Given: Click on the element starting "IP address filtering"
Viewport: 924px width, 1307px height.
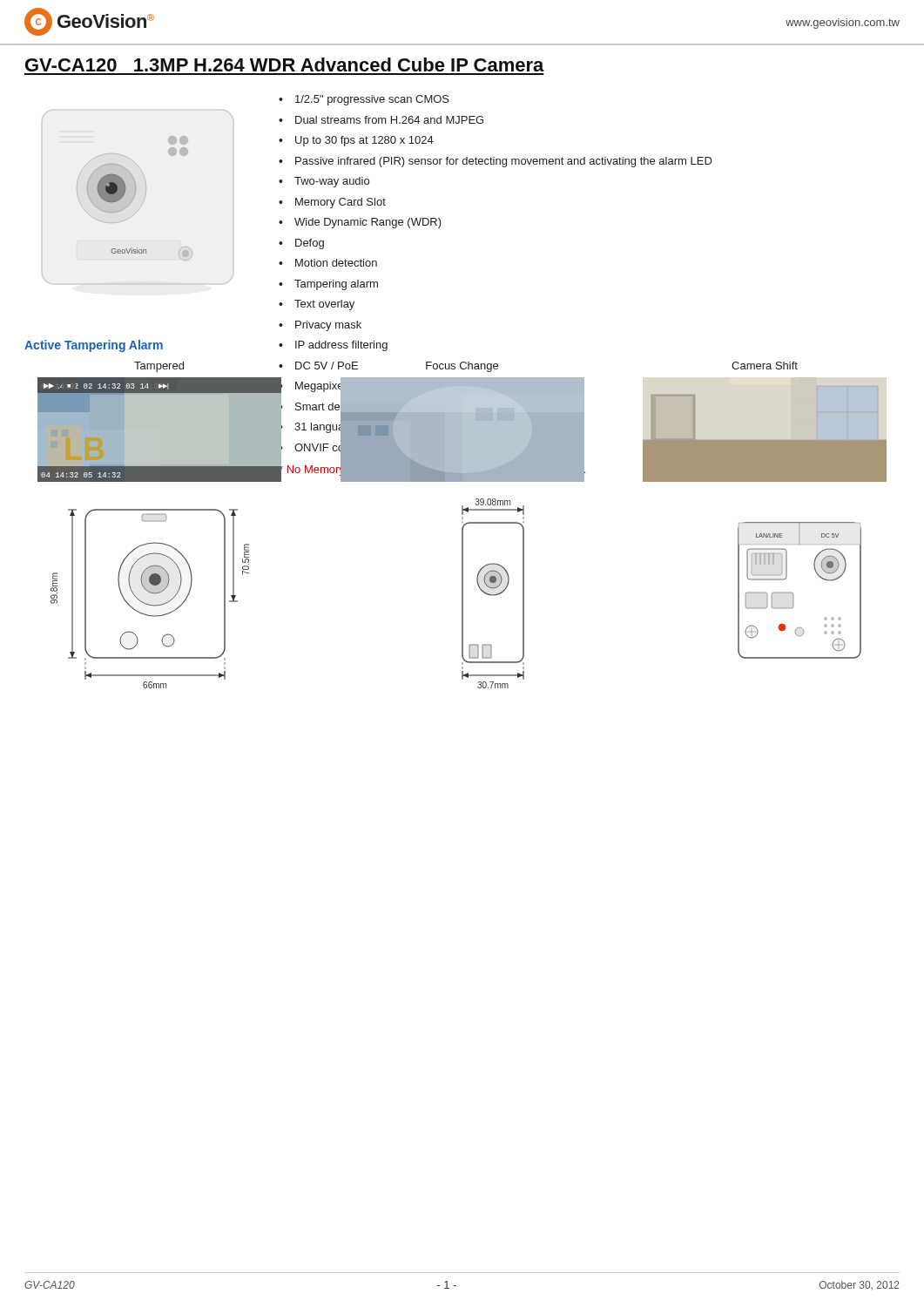Looking at the screenshot, I should pyautogui.click(x=341, y=345).
